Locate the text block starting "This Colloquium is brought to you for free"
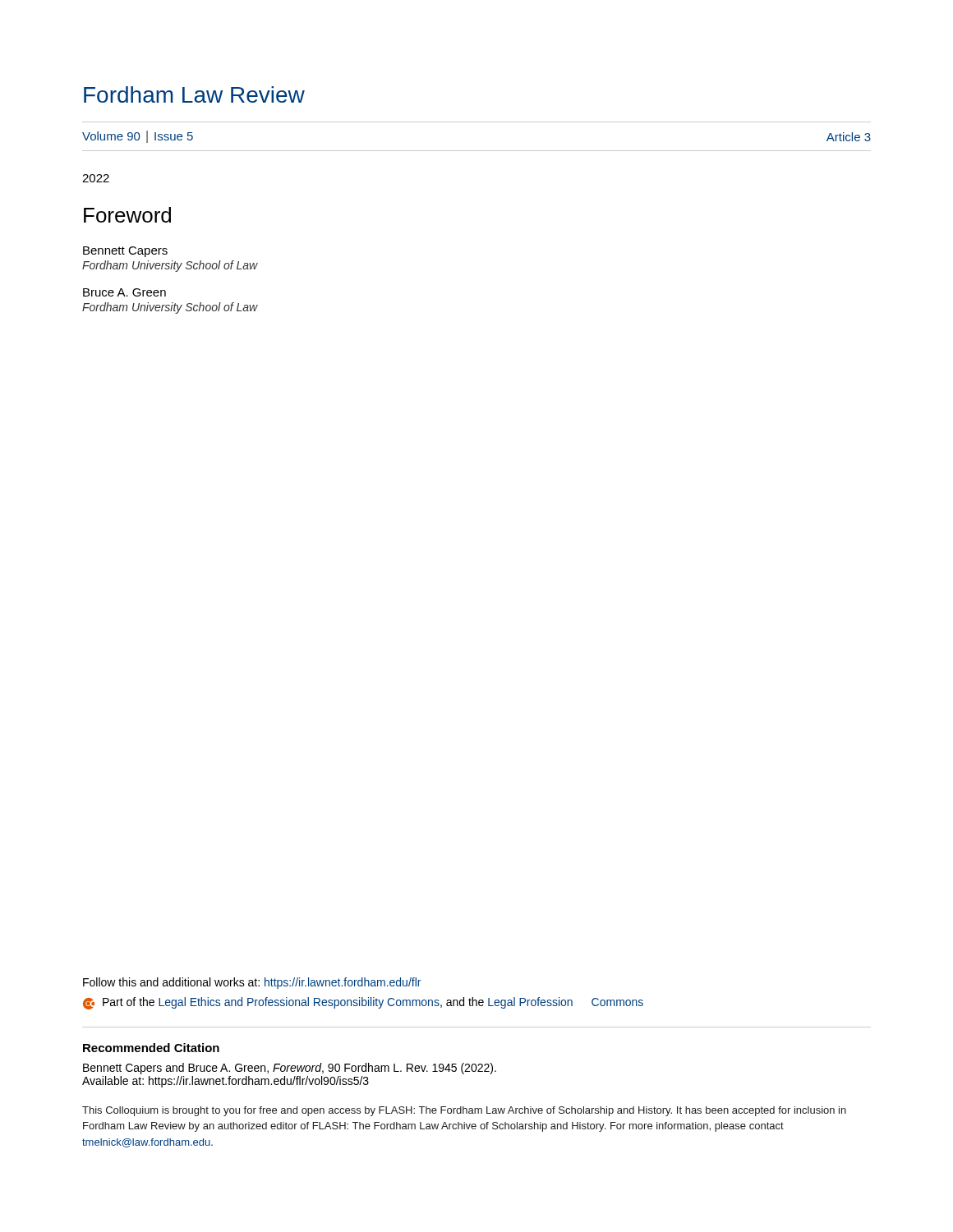The image size is (953, 1232). (x=464, y=1126)
